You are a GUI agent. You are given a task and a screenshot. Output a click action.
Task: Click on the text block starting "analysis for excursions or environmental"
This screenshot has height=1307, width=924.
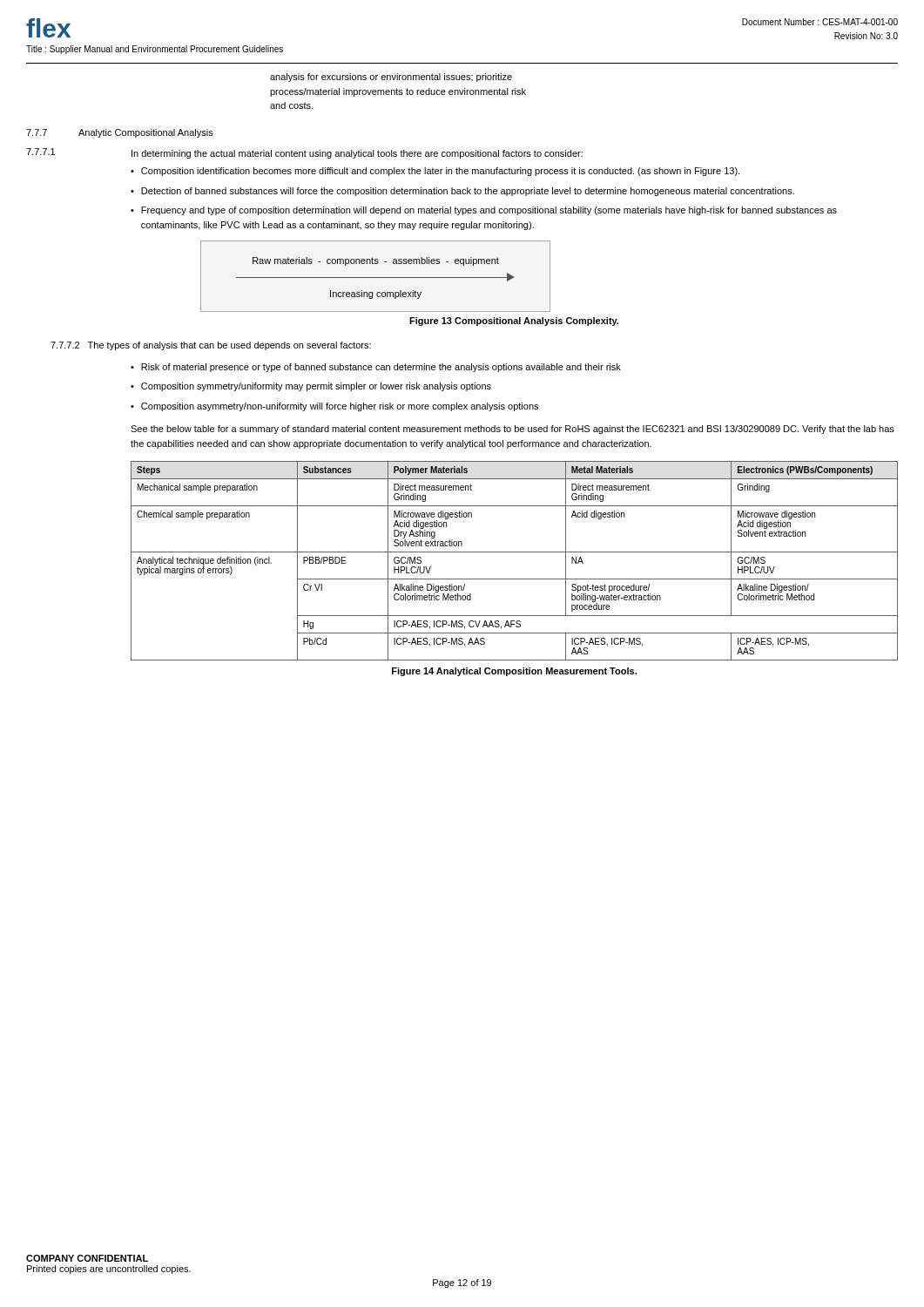(398, 91)
